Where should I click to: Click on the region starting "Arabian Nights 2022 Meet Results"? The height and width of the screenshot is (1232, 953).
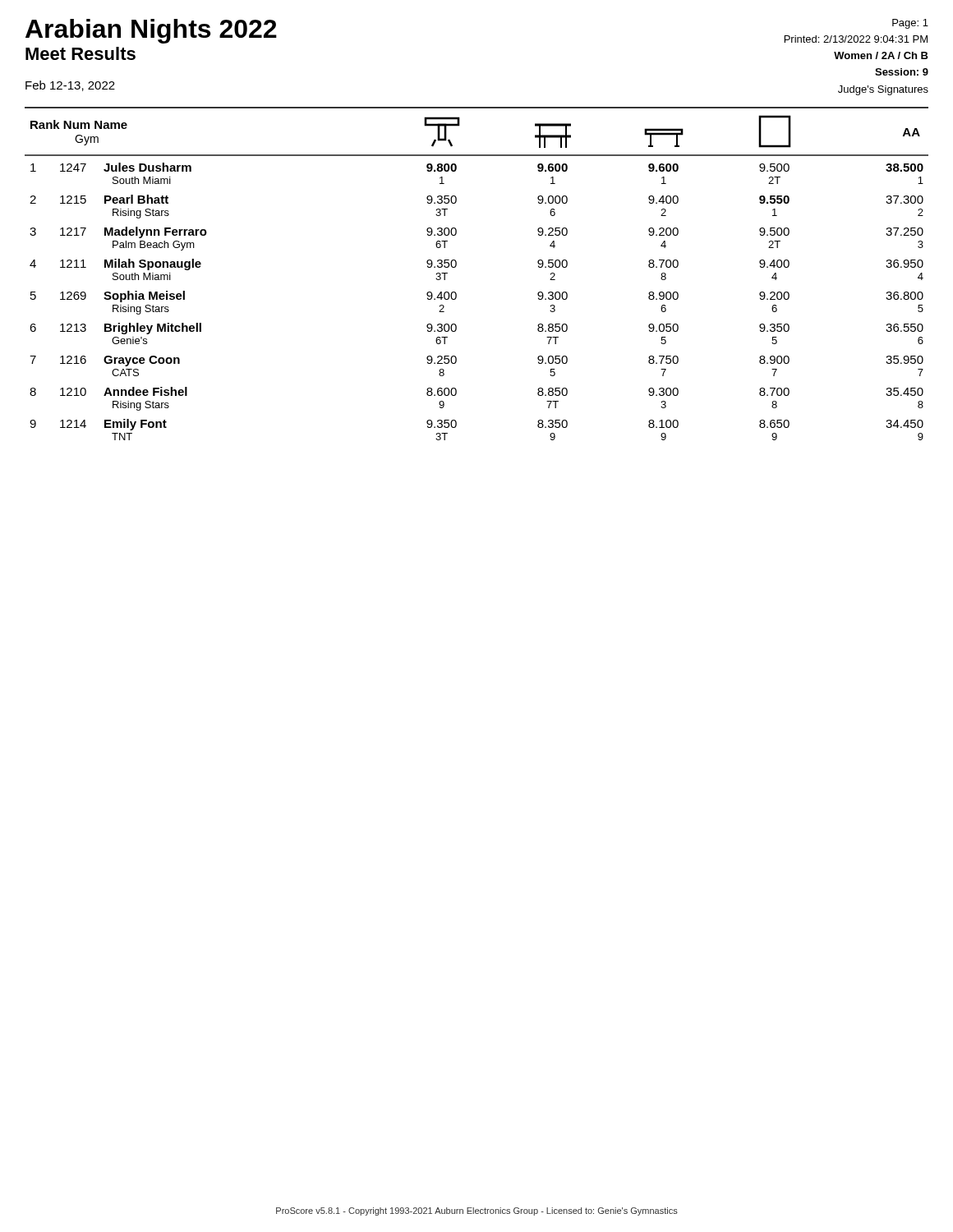151,40
